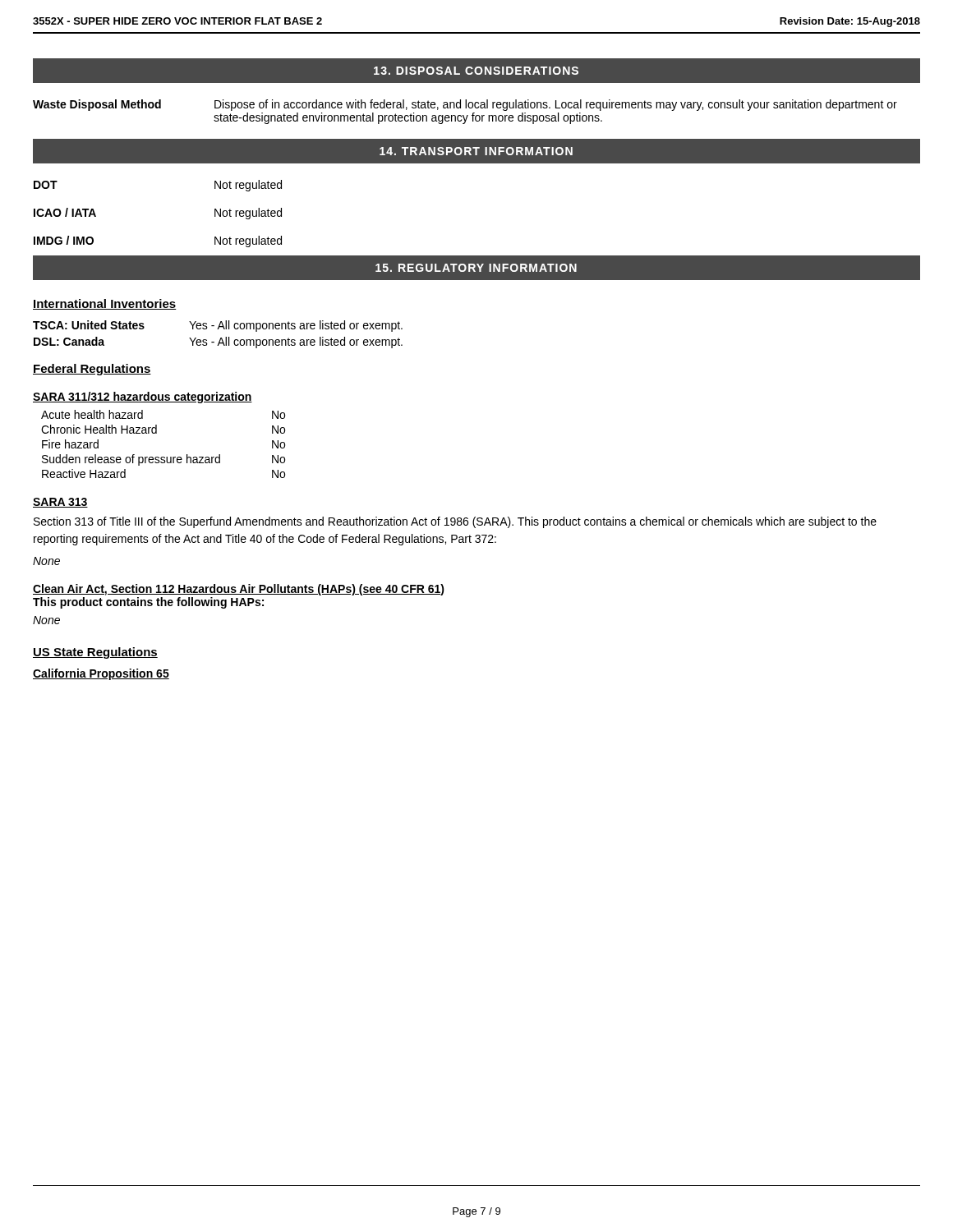This screenshot has width=953, height=1232.
Task: Navigate to the text starting "Federal Regulations"
Action: coord(92,368)
